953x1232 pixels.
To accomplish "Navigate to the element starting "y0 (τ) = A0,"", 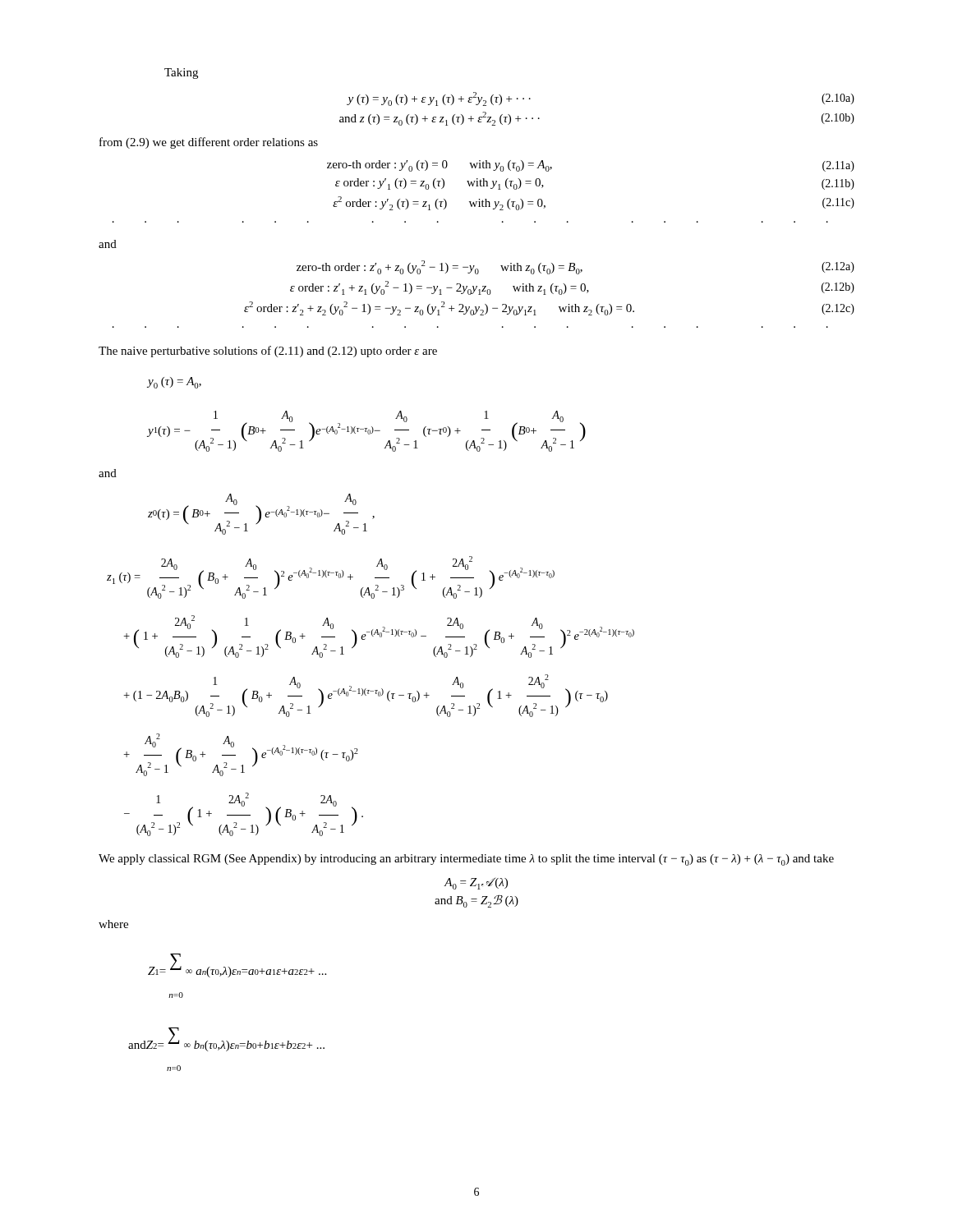I will click(x=476, y=414).
